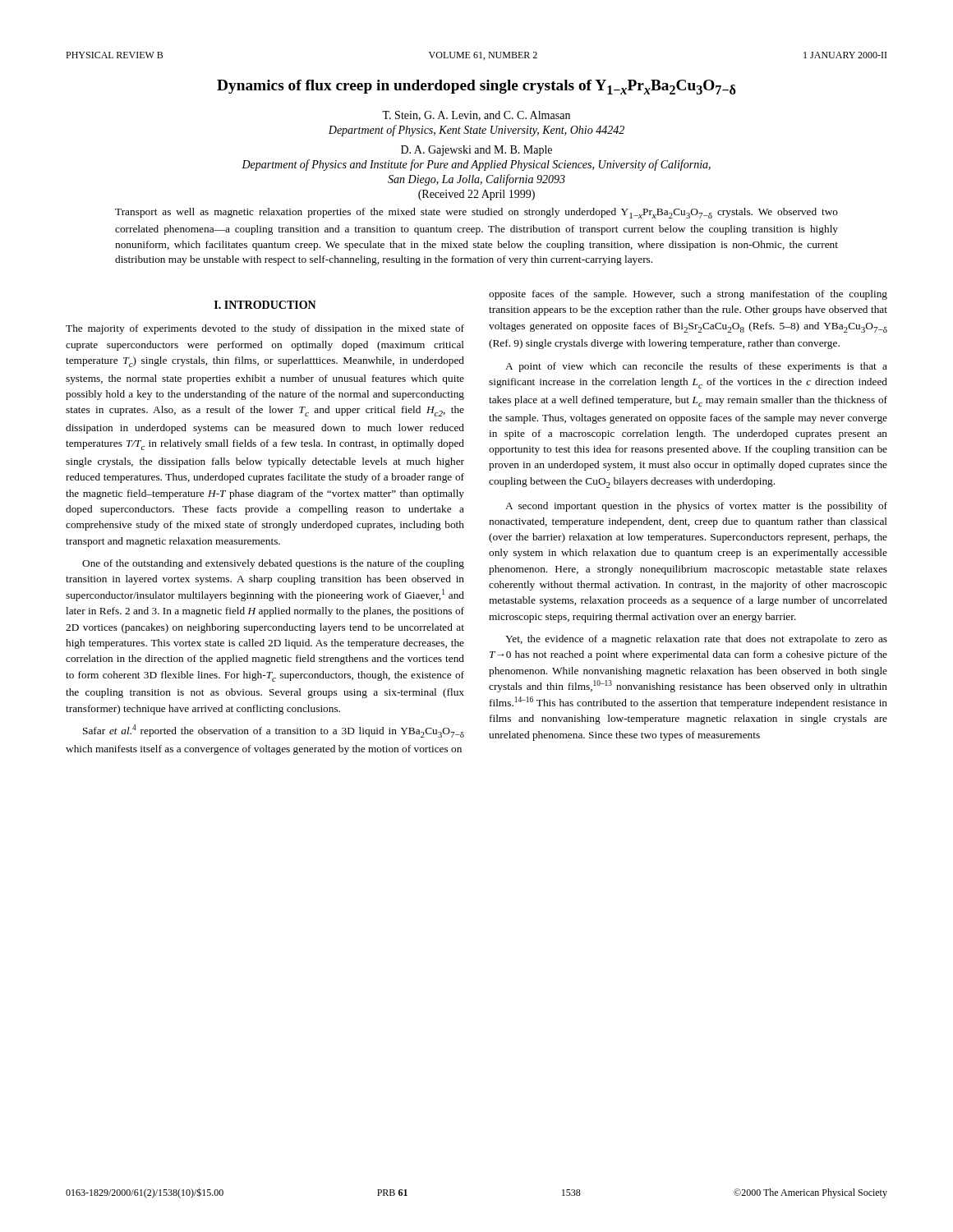The height and width of the screenshot is (1232, 953).
Task: Click on the block starting "Dynamics of flux creep in underdoped"
Action: click(476, 87)
